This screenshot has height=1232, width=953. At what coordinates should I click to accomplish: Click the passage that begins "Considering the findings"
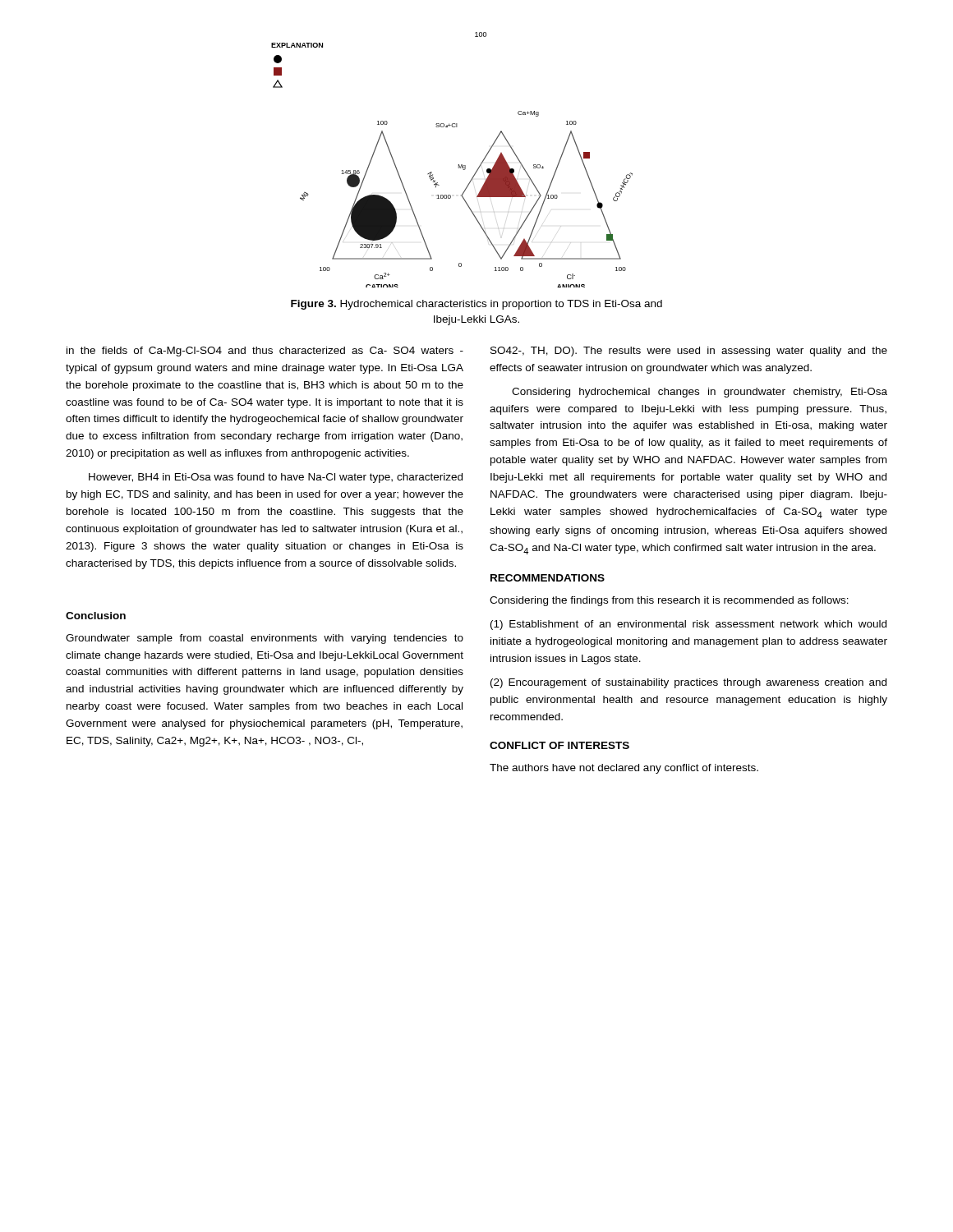[x=688, y=601]
